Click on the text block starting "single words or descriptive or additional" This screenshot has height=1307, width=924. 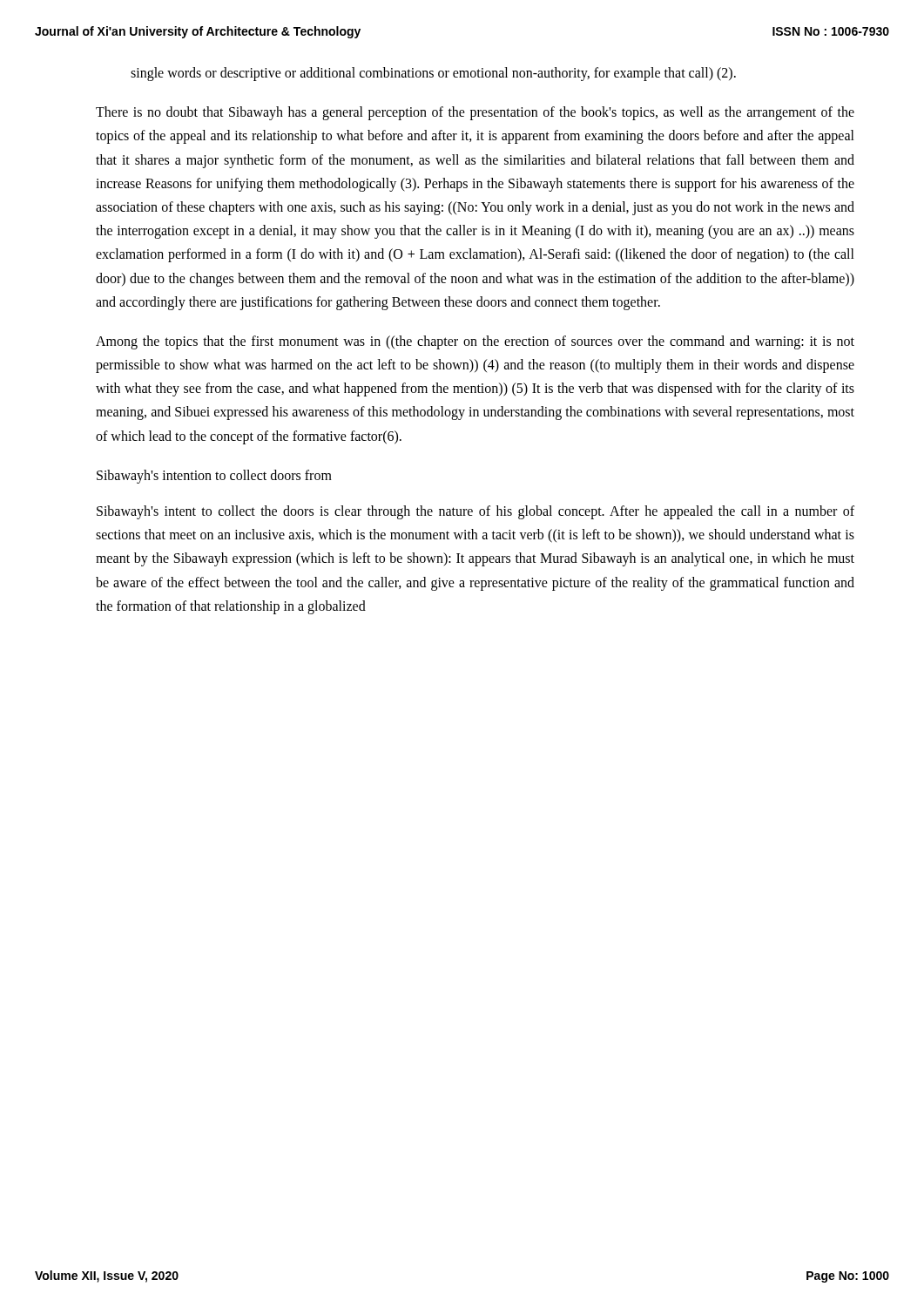434,73
